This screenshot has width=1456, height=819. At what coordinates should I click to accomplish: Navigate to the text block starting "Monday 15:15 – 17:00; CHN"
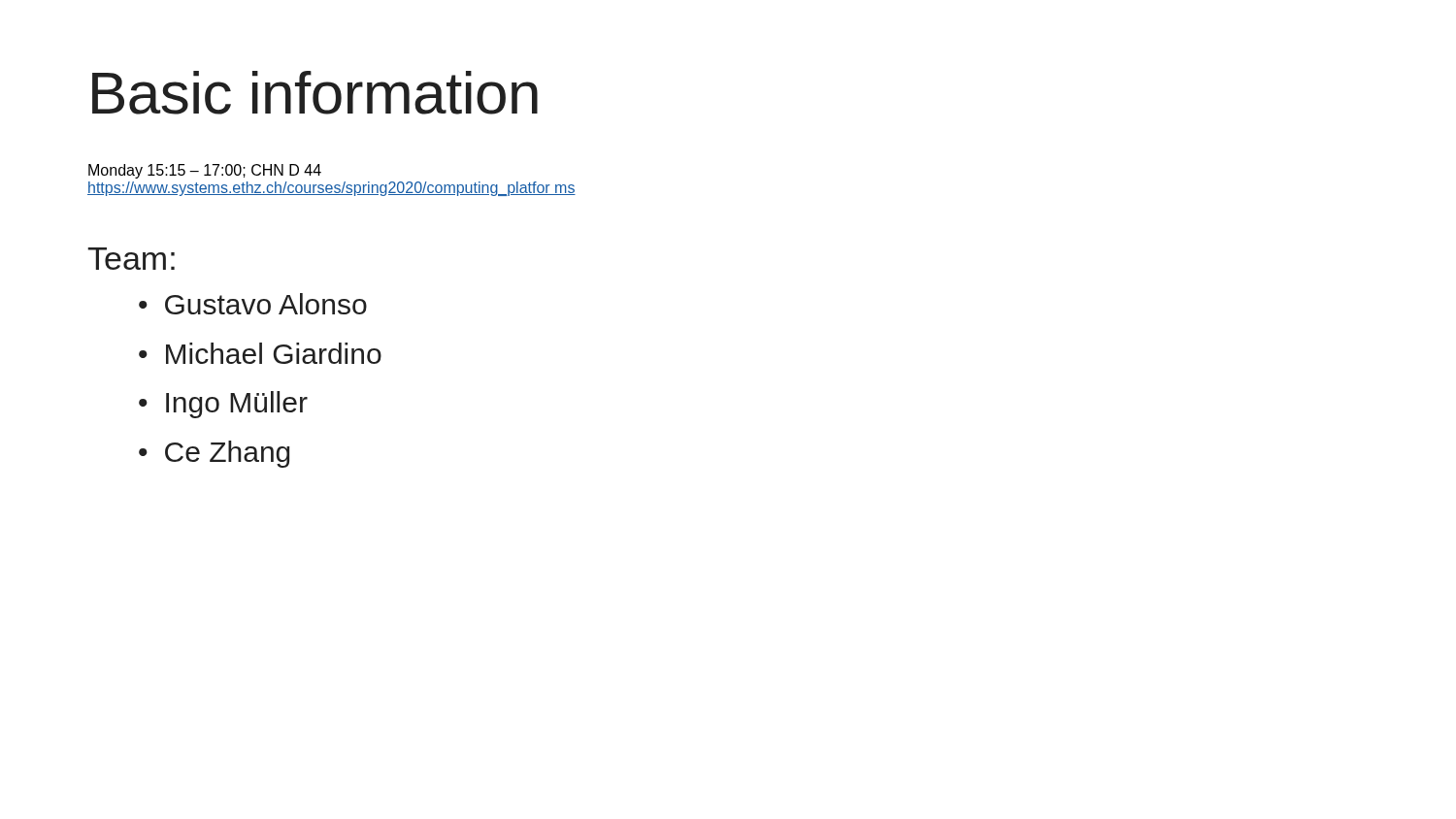(x=205, y=171)
